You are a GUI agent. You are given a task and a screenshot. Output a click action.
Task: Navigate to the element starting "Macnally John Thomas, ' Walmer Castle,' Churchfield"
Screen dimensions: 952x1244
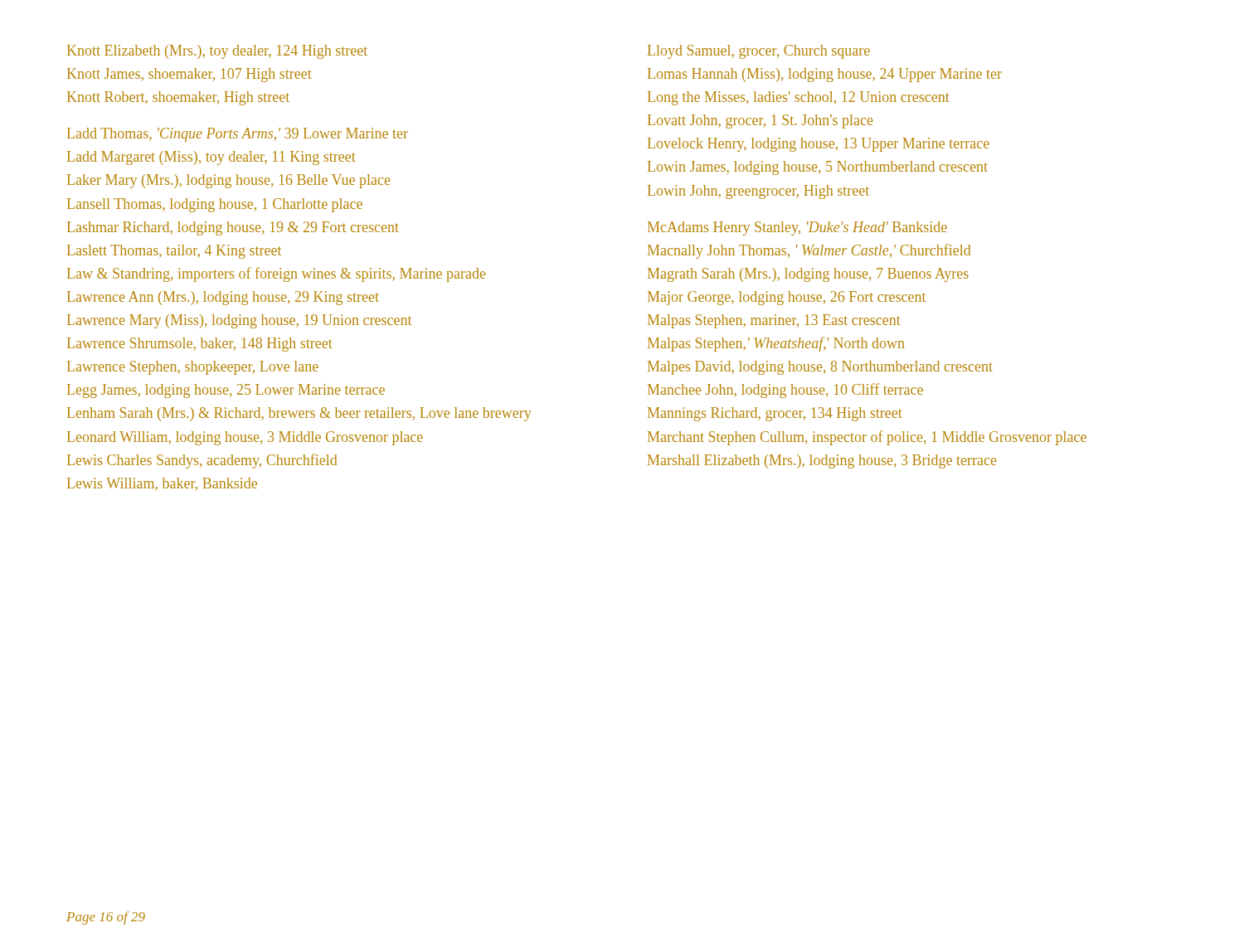[x=809, y=250]
